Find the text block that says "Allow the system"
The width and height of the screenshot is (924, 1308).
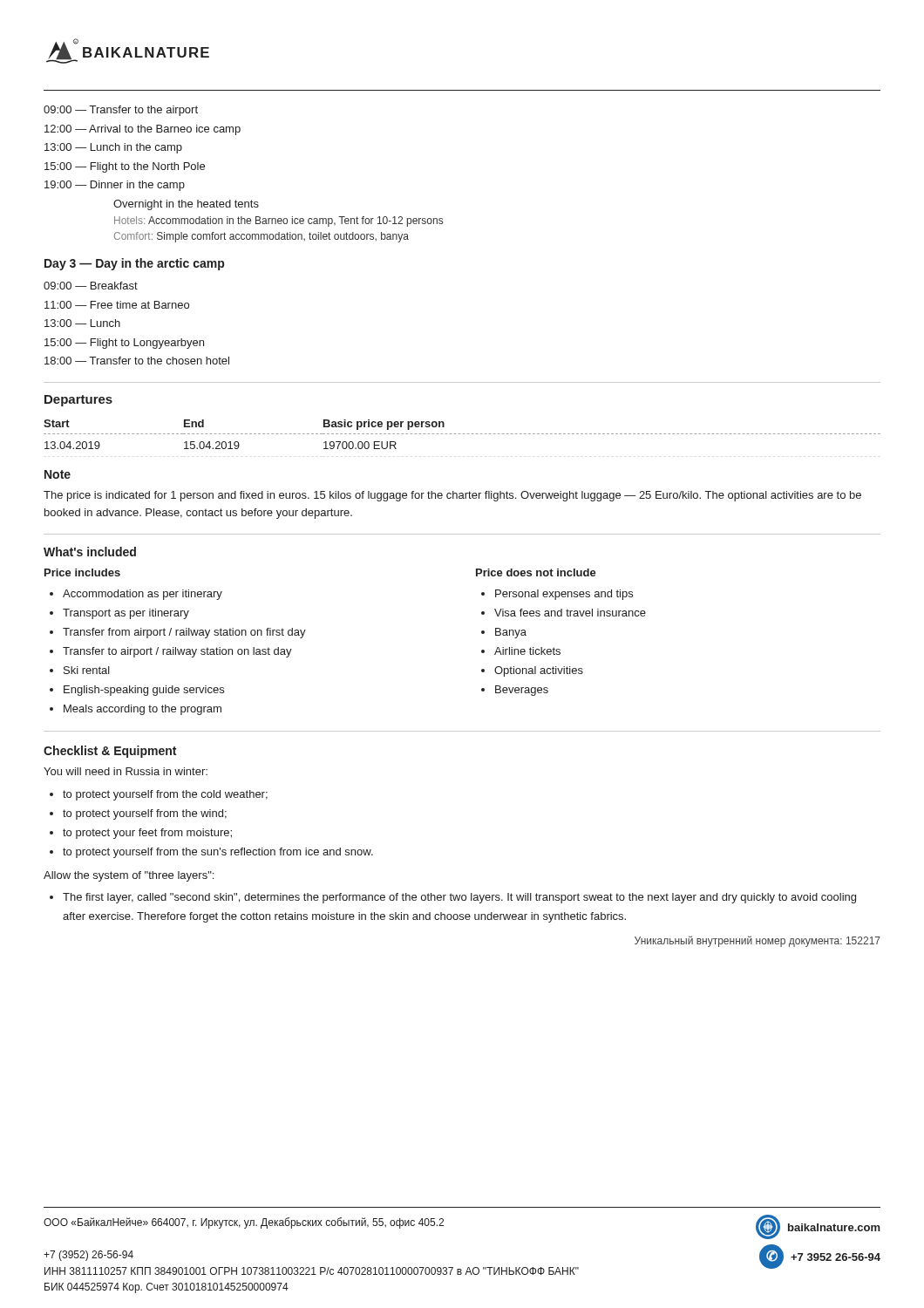[129, 875]
